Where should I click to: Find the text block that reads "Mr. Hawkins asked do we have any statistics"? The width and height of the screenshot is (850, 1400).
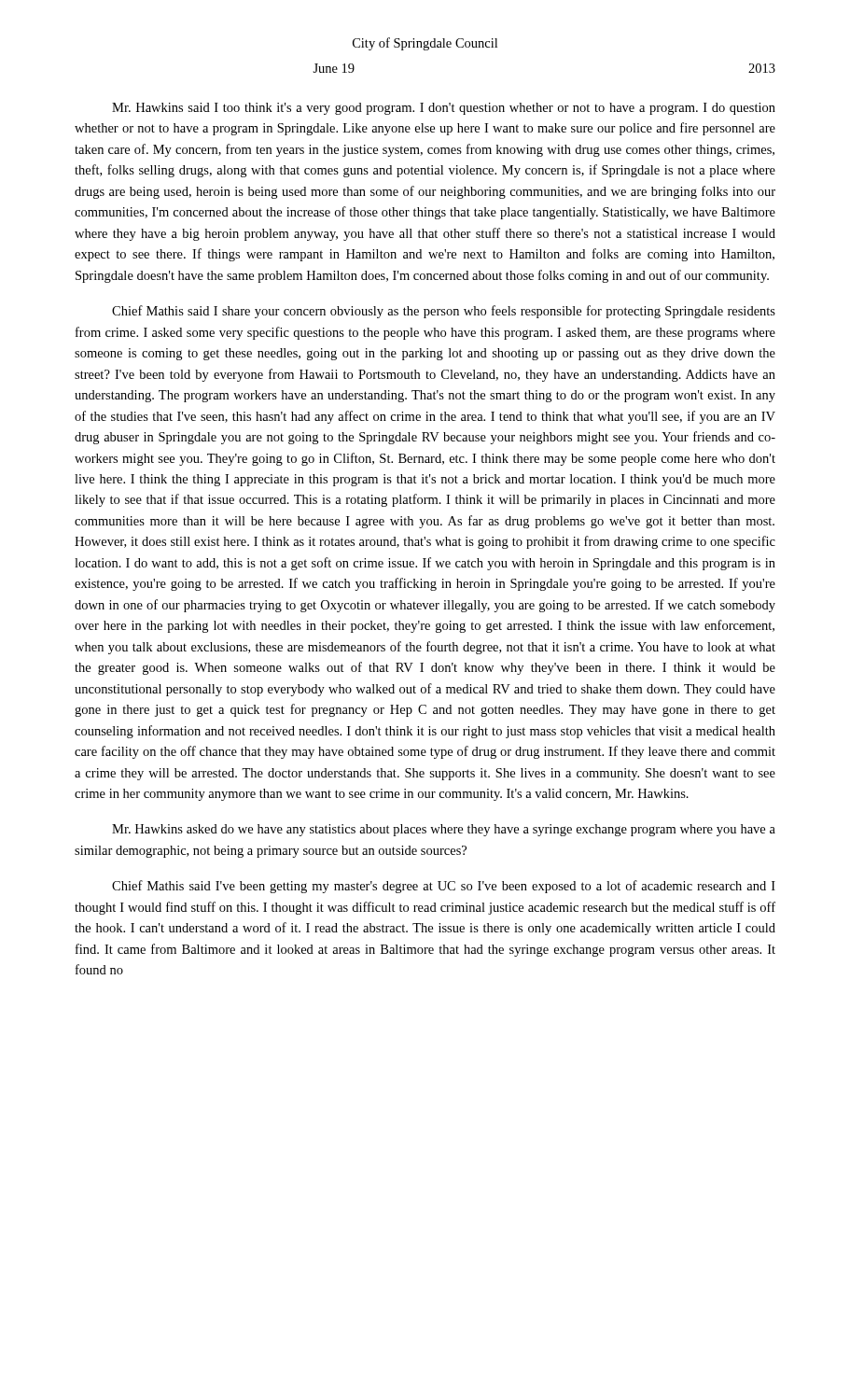(x=425, y=840)
